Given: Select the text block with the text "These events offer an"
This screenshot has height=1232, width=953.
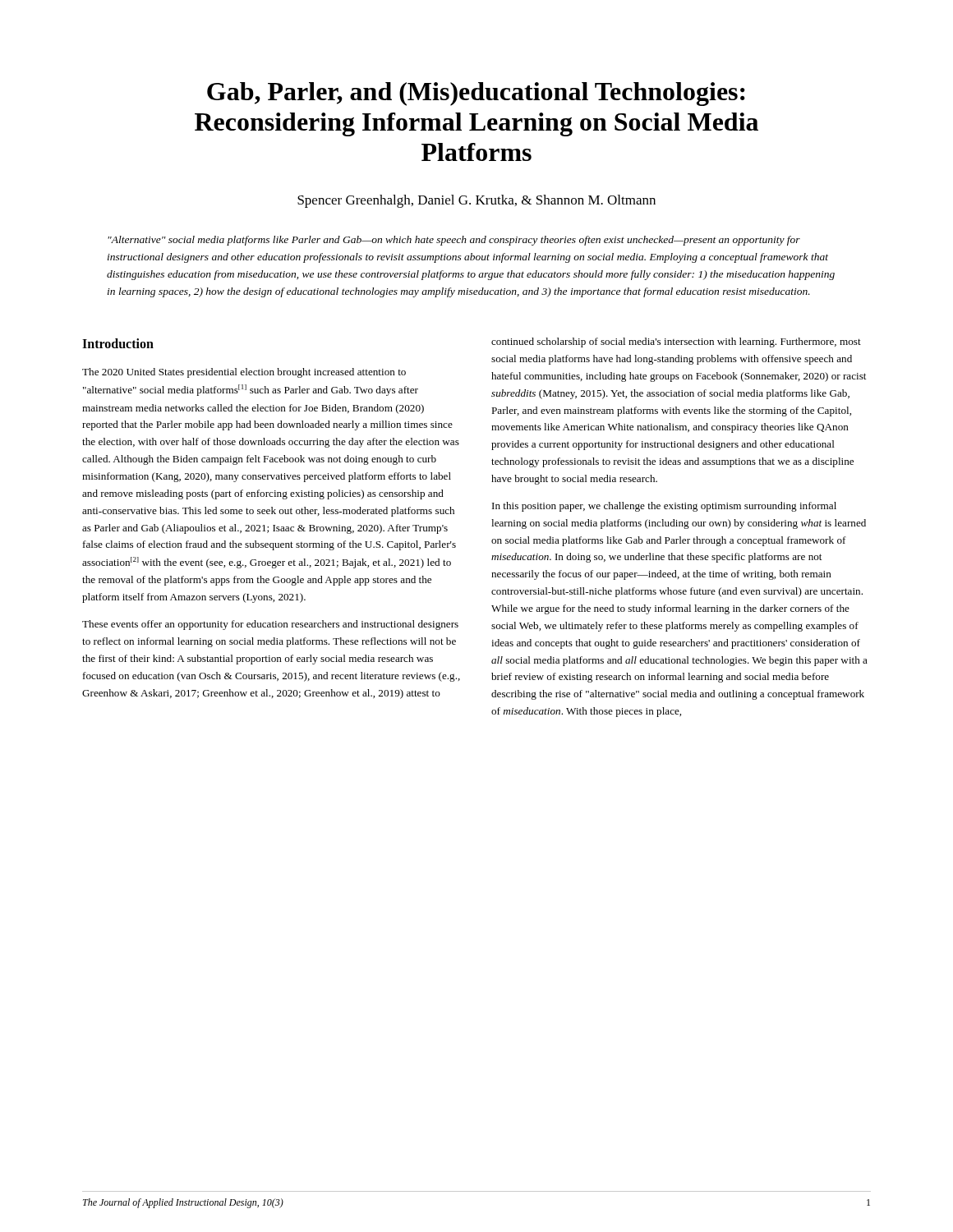Looking at the screenshot, I should 272,659.
